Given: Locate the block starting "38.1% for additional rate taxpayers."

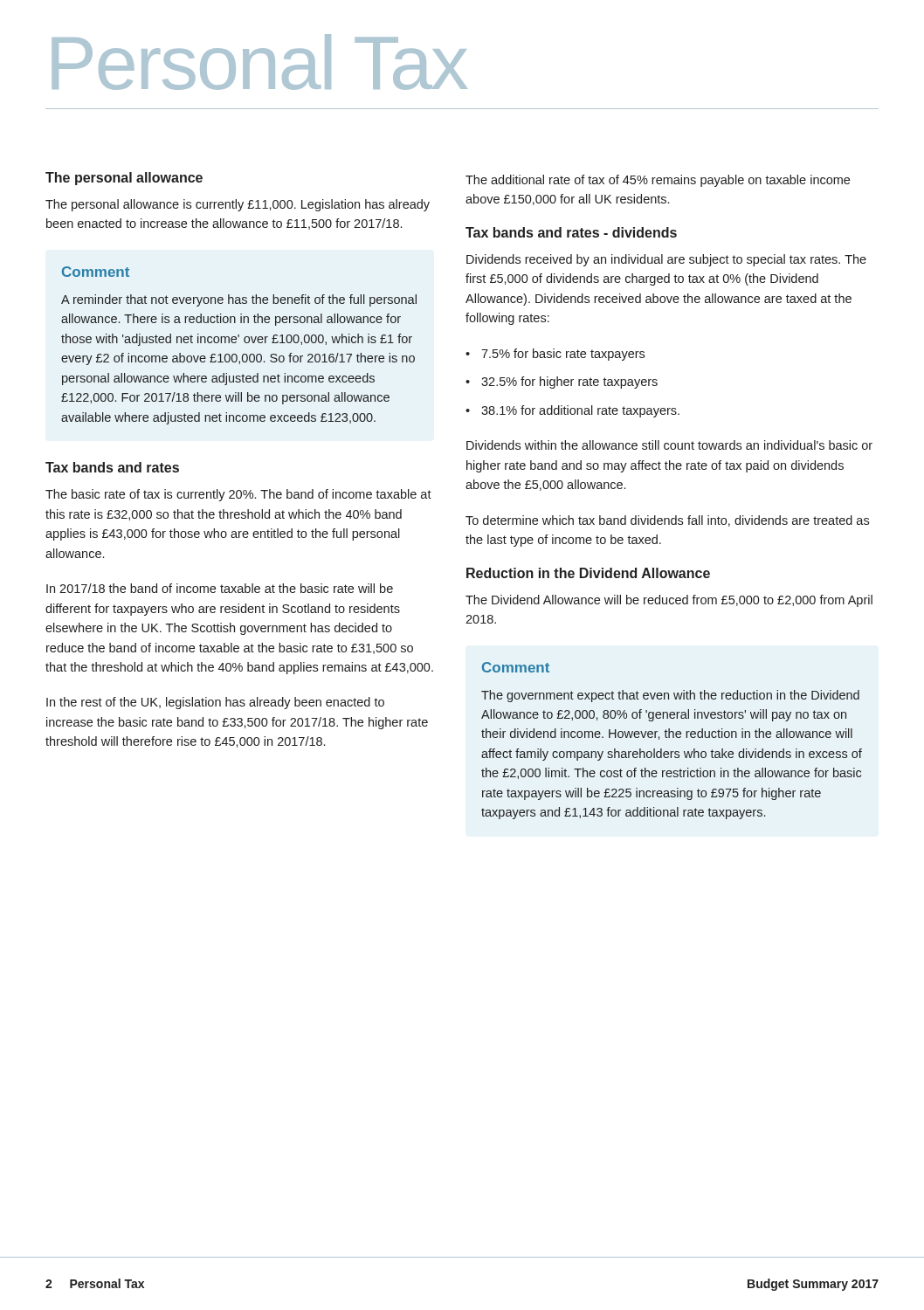Looking at the screenshot, I should pyautogui.click(x=581, y=410).
